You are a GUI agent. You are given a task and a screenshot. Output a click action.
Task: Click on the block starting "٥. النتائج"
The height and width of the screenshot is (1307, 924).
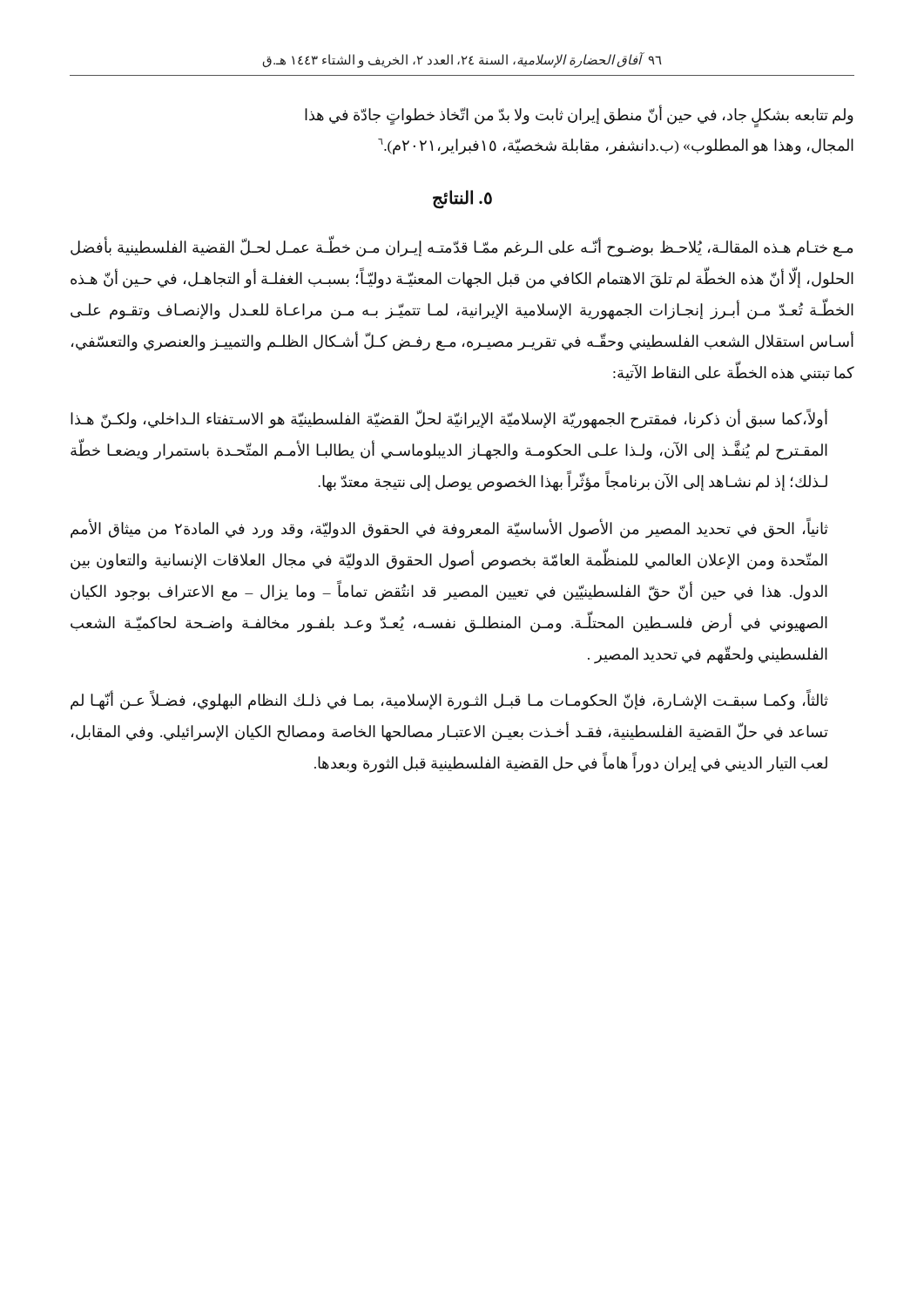click(462, 198)
